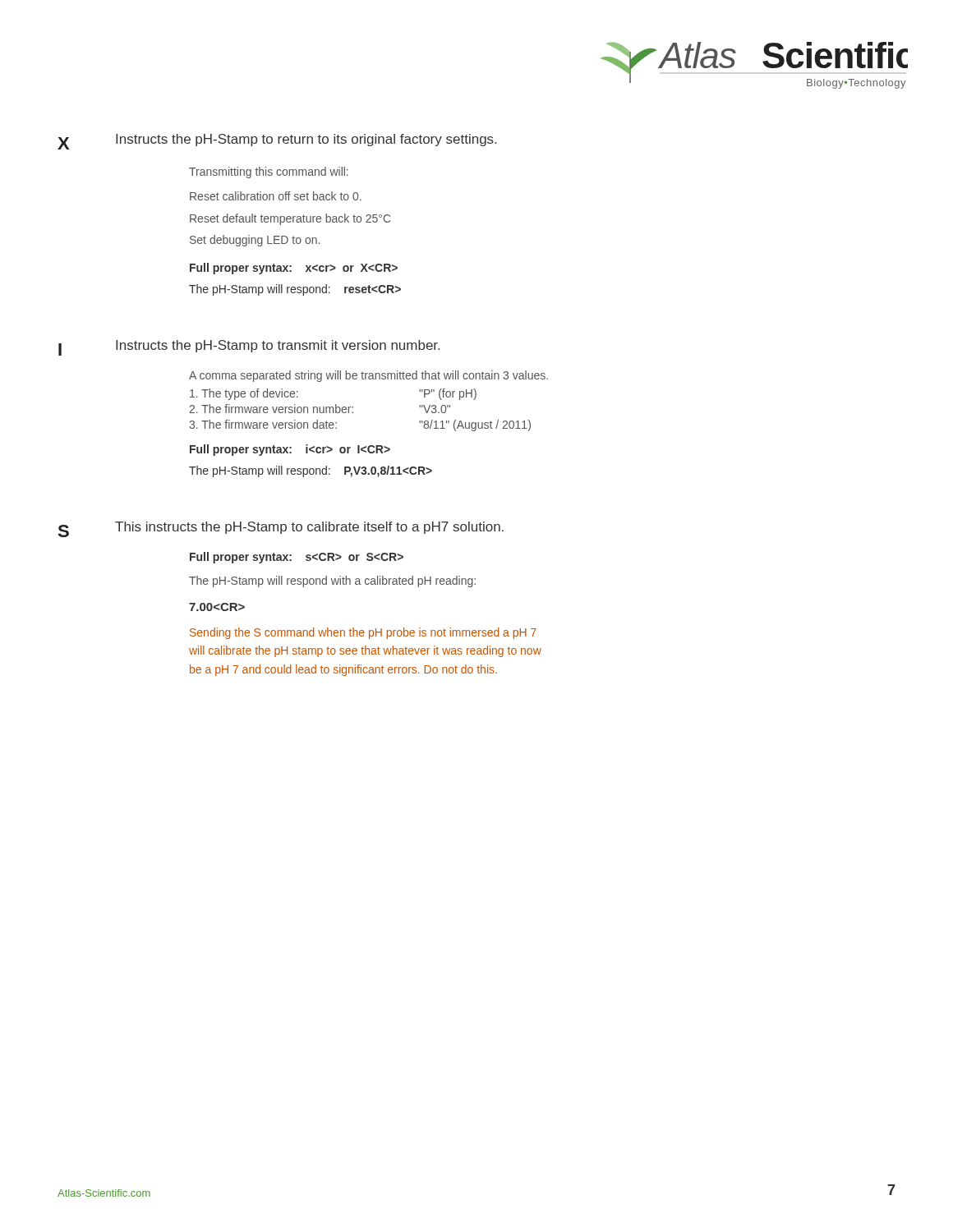Point to the block beginning "A comma separated"
Screen dimensions: 1232x953
point(369,375)
